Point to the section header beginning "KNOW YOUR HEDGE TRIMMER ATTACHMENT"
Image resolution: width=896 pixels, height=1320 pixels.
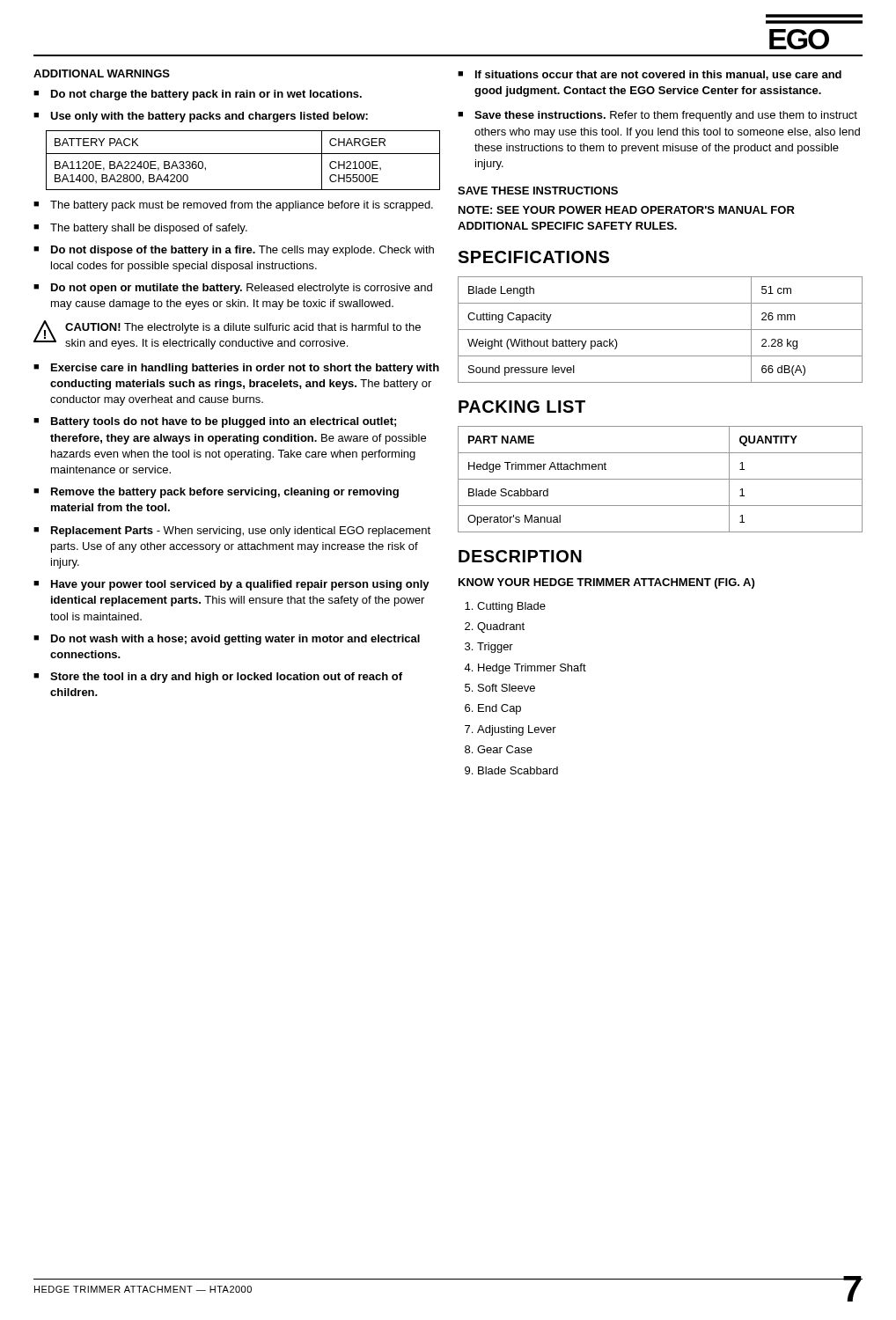coord(606,582)
